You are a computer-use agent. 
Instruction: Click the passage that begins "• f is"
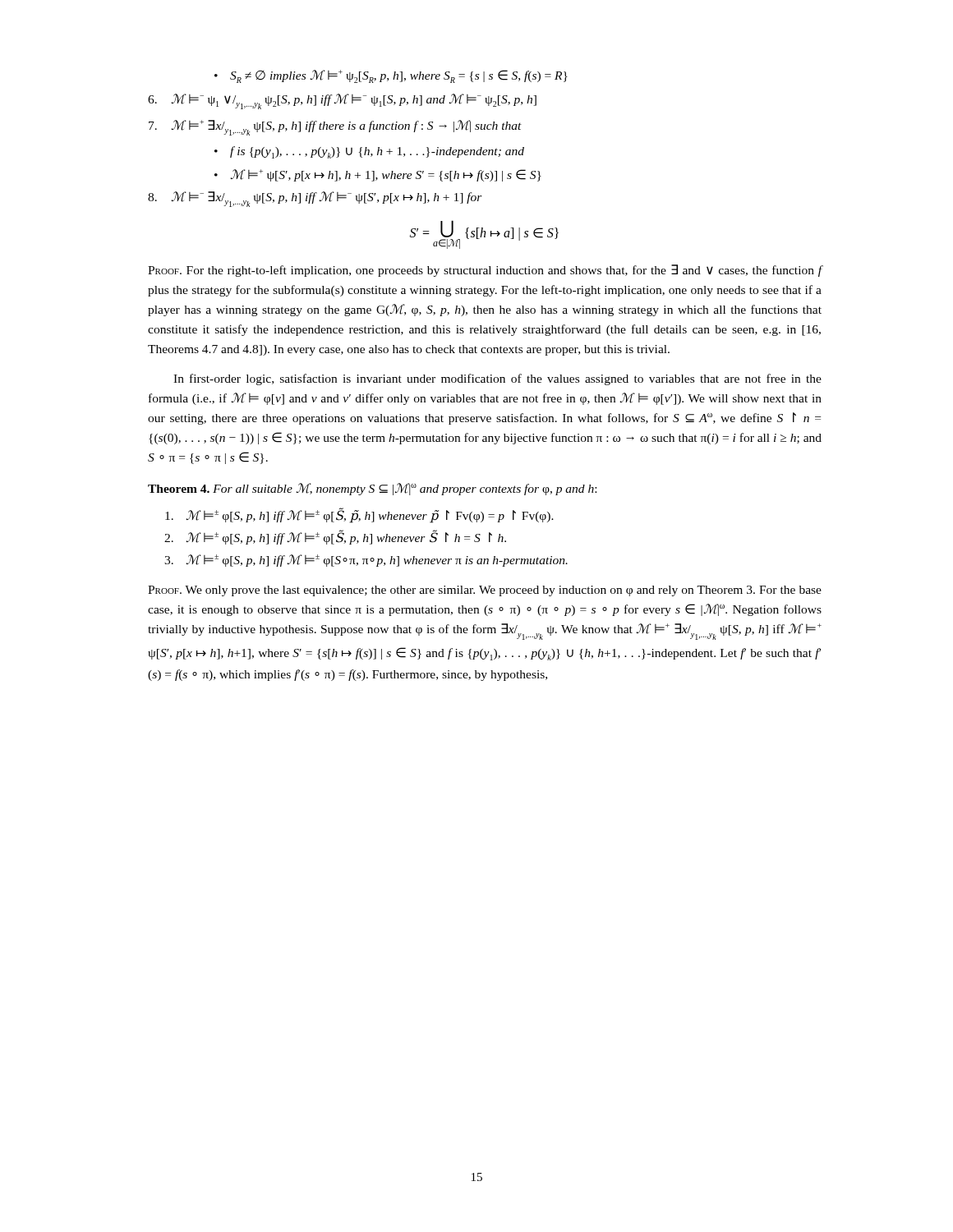click(518, 152)
